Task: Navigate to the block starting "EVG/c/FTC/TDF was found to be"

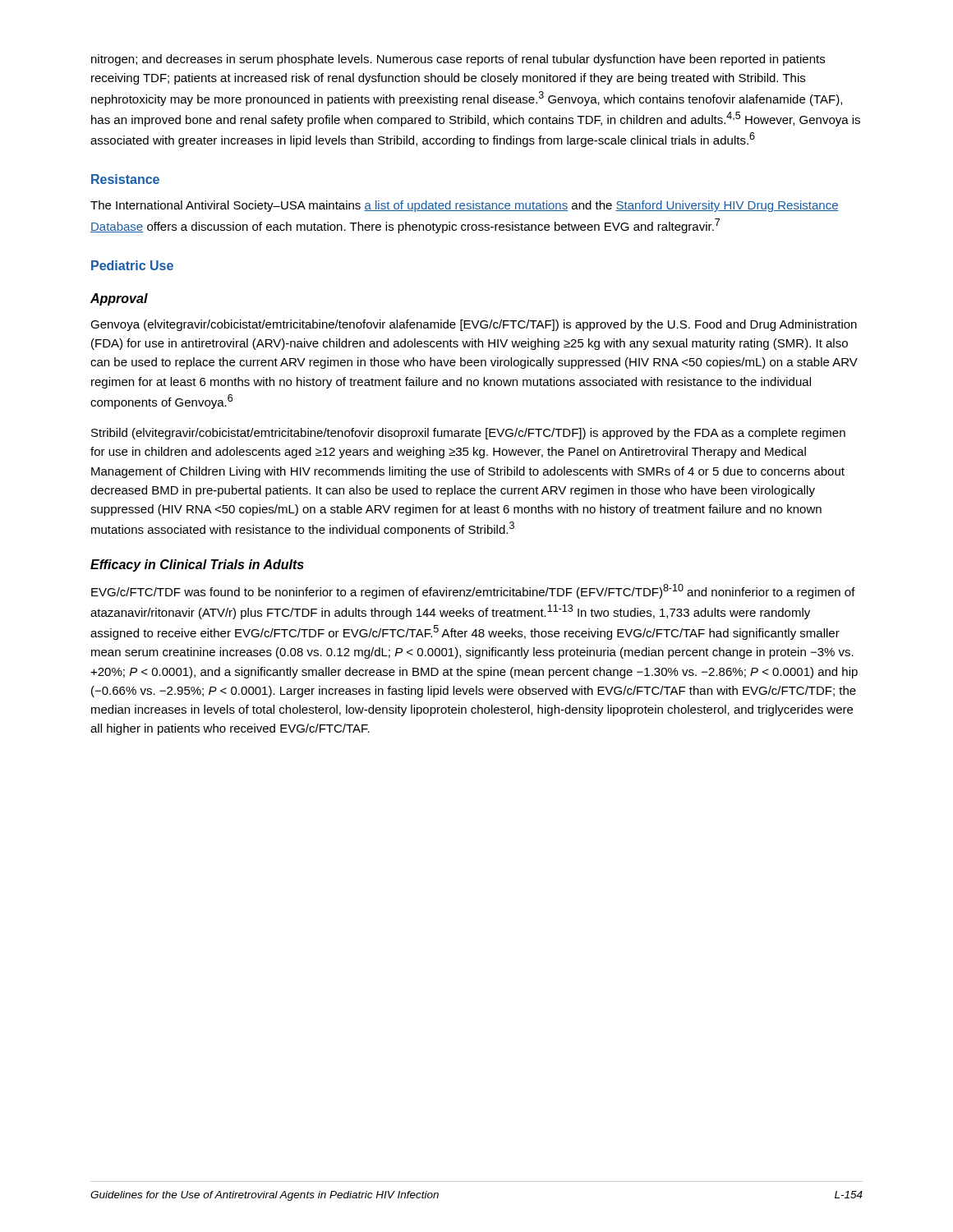Action: (476, 659)
